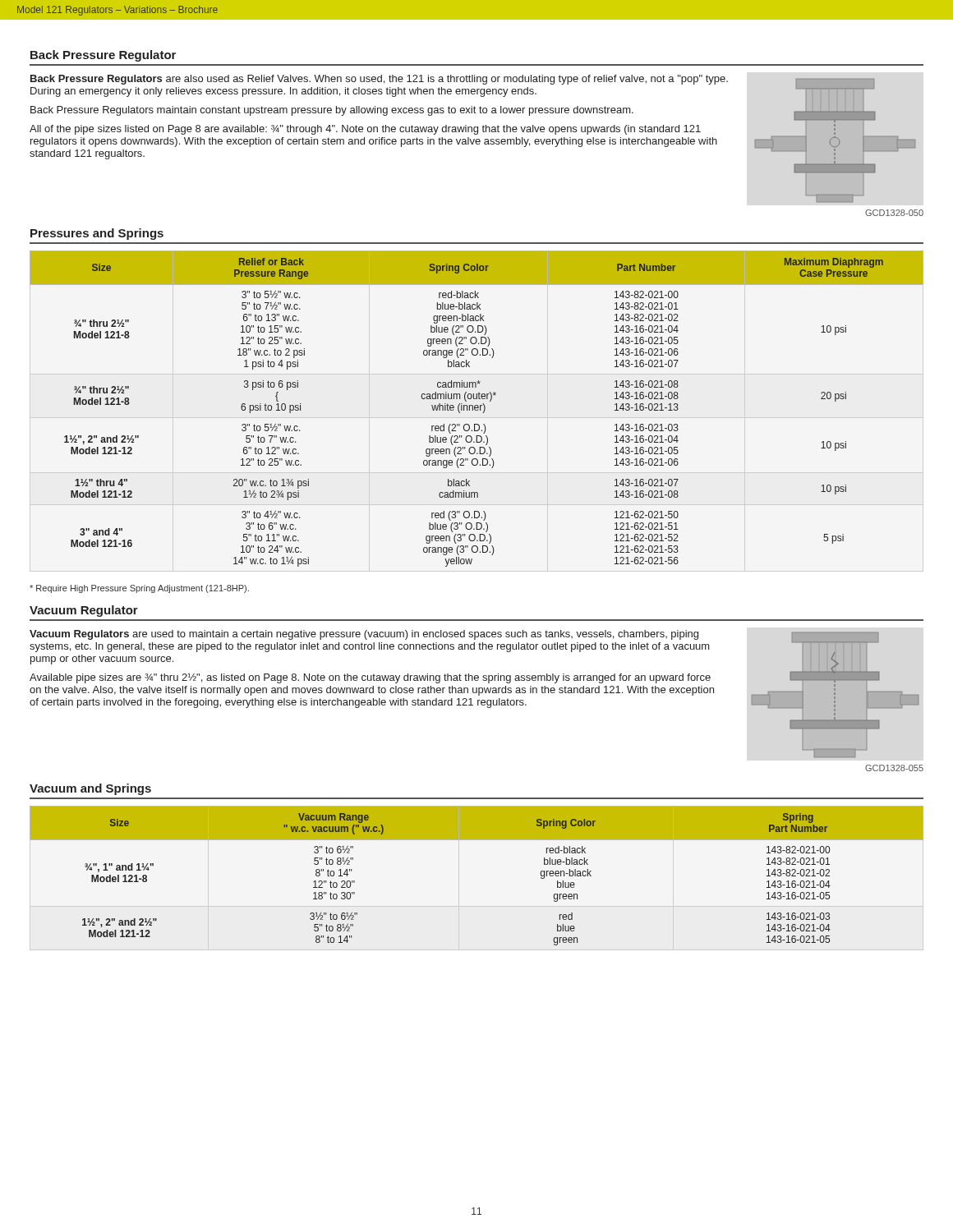Image resolution: width=953 pixels, height=1232 pixels.
Task: Find the section header that reads "Pressures and Springs"
Action: point(97,233)
